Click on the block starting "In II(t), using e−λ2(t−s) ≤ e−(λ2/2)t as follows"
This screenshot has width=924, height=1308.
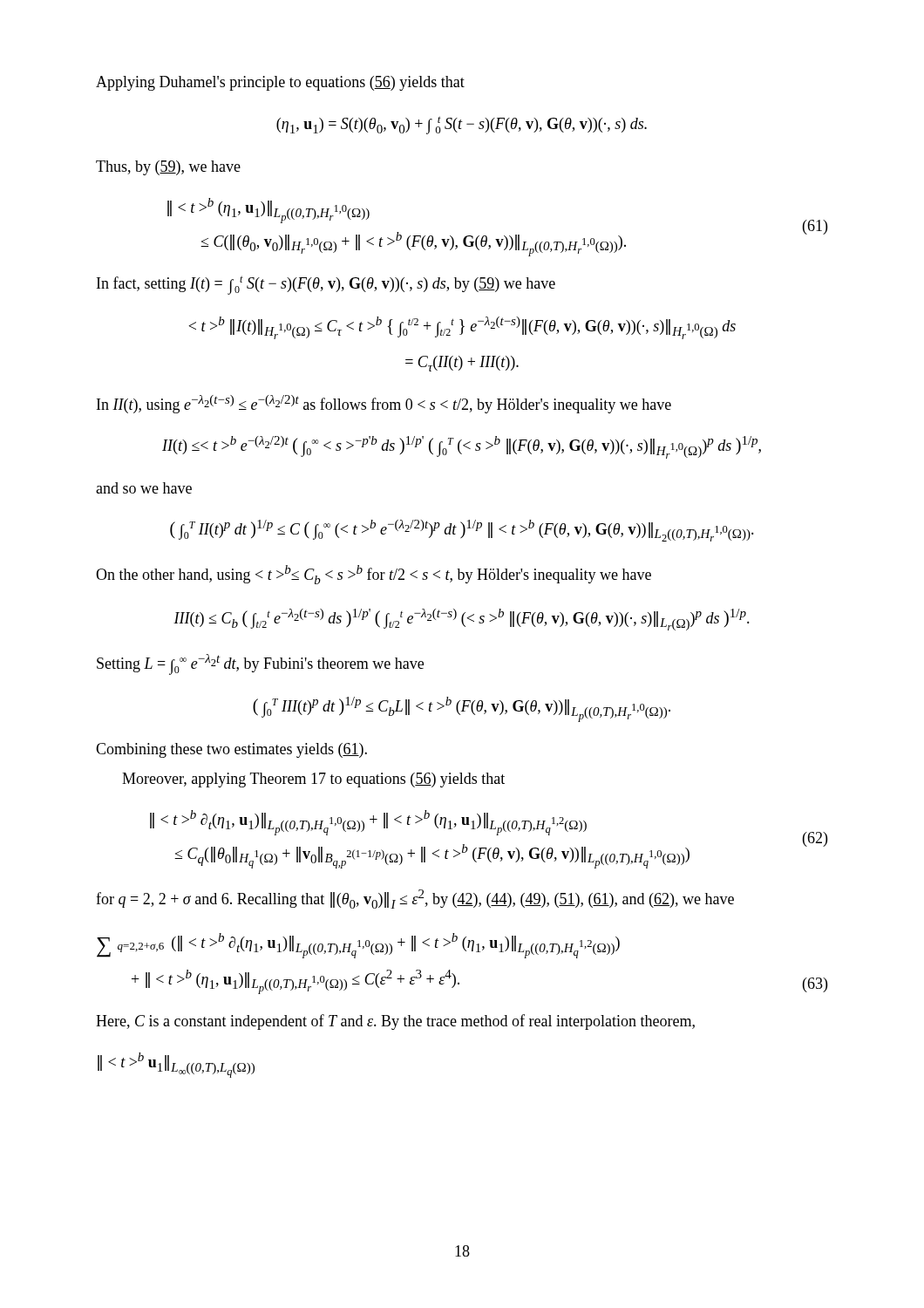(x=384, y=403)
